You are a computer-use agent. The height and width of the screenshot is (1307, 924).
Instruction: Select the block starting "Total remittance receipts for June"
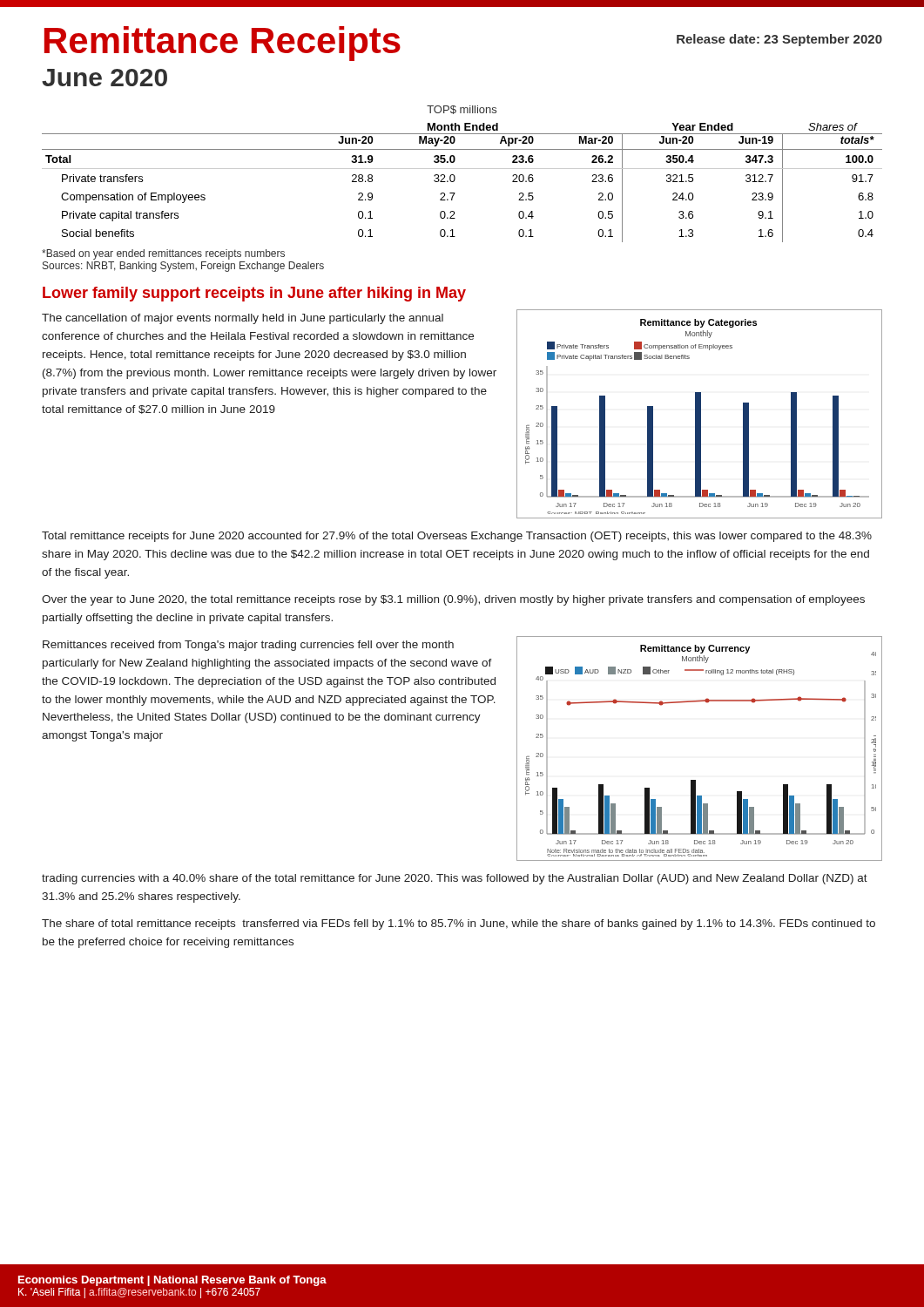point(457,554)
